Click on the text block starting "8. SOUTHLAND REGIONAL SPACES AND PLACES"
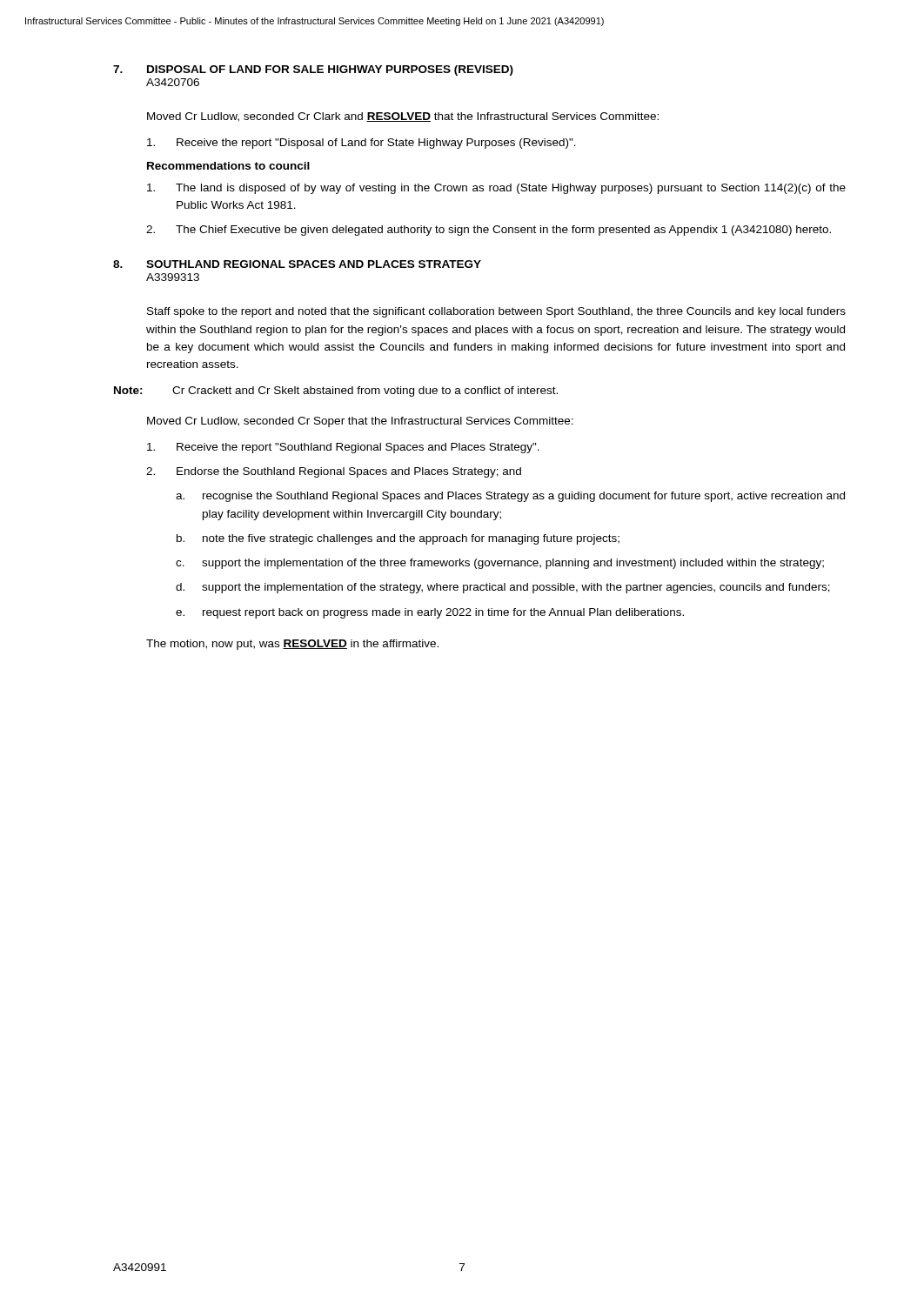924x1305 pixels. pos(479,271)
